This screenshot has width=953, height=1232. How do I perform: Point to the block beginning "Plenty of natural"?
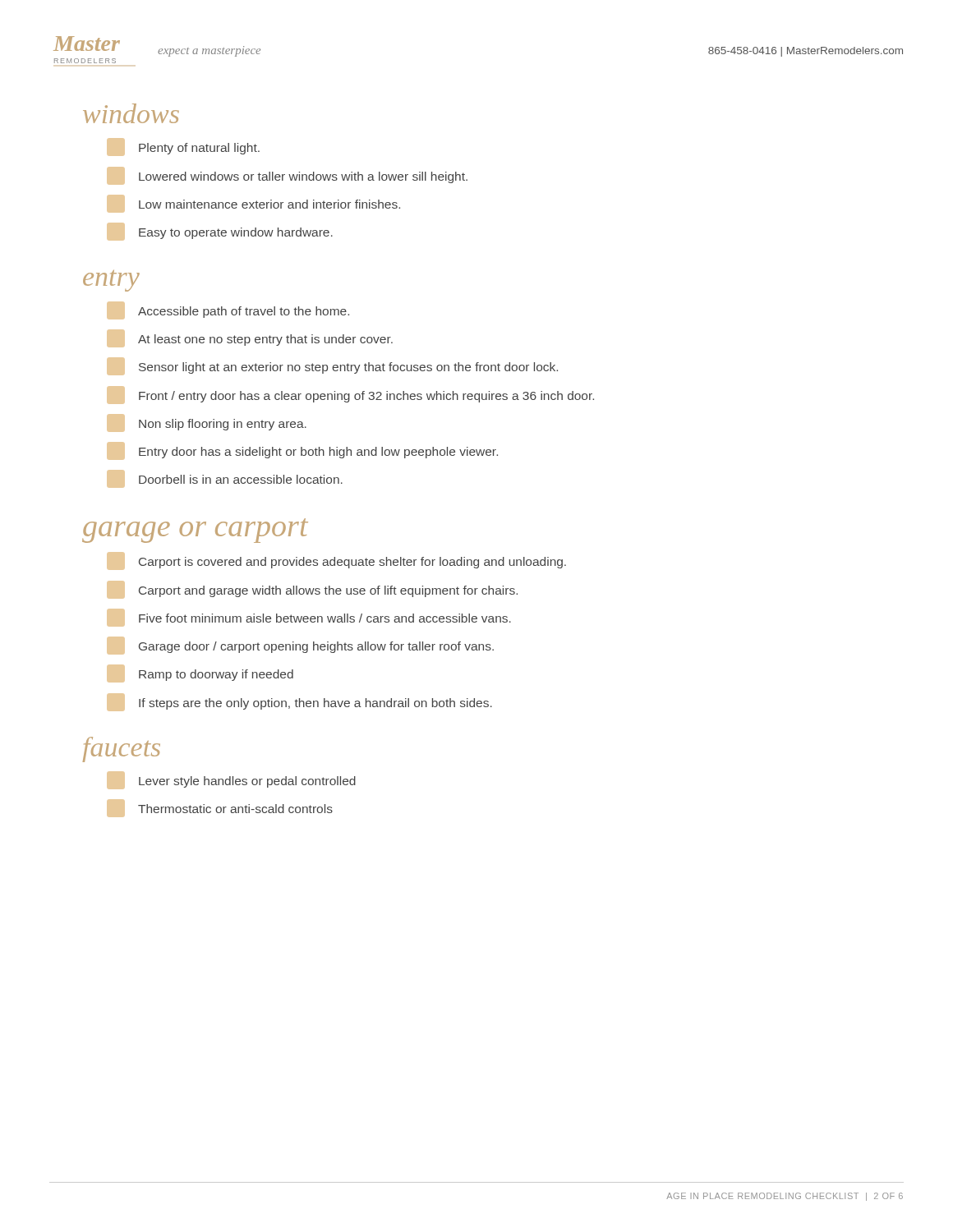click(184, 147)
